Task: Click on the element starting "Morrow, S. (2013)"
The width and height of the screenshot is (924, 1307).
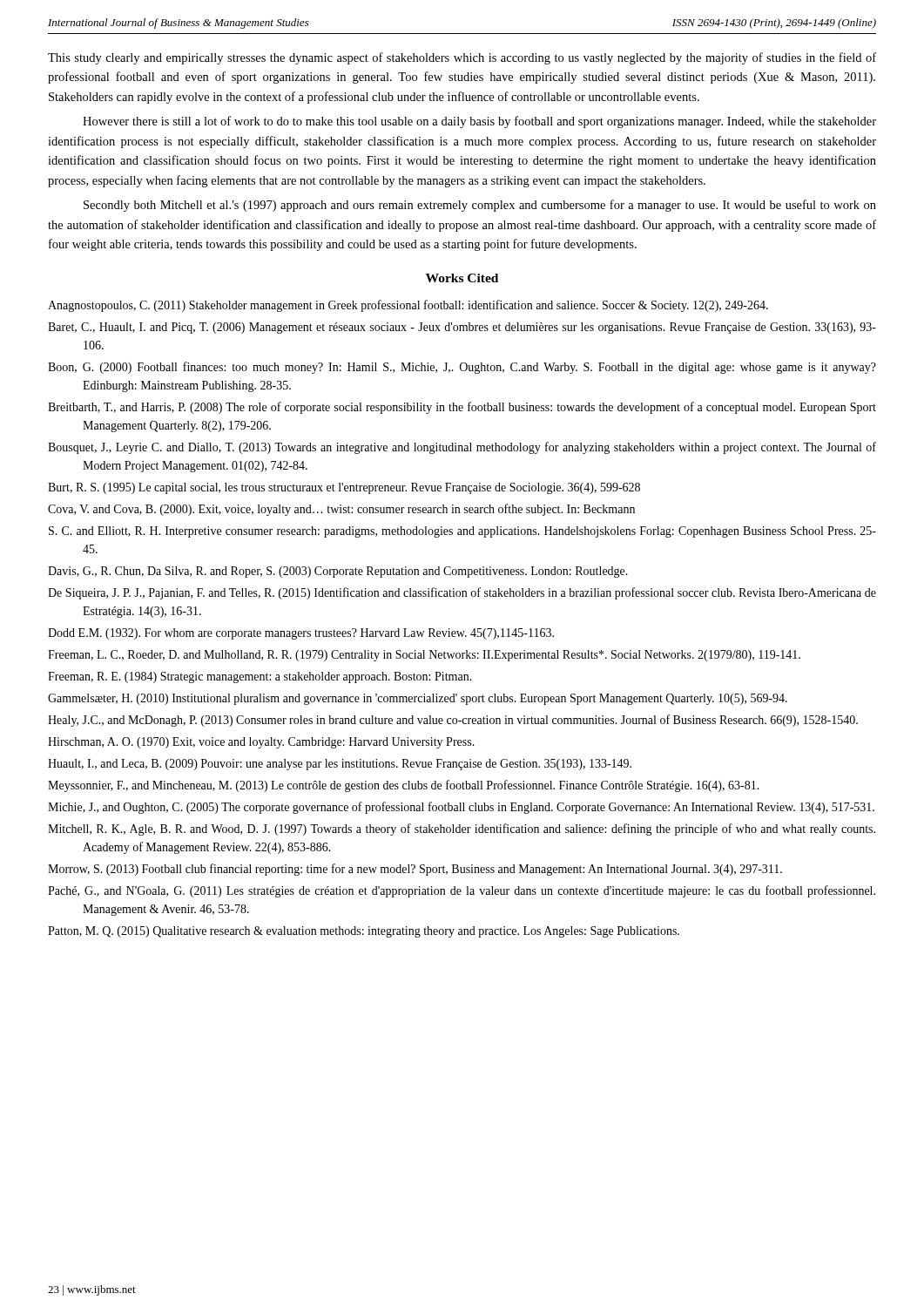Action: coord(415,869)
